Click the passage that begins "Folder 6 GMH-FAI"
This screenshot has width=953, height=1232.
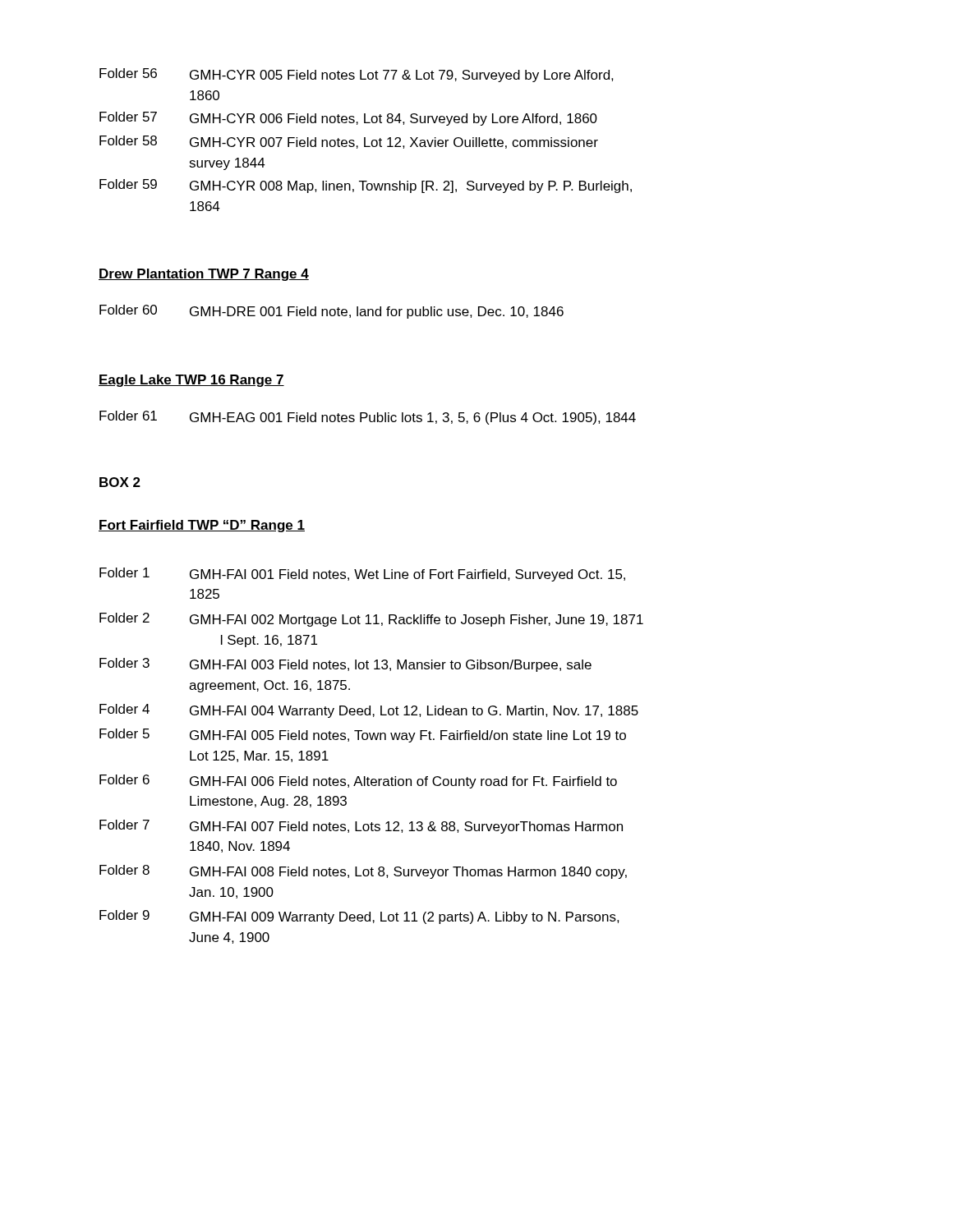pos(476,792)
